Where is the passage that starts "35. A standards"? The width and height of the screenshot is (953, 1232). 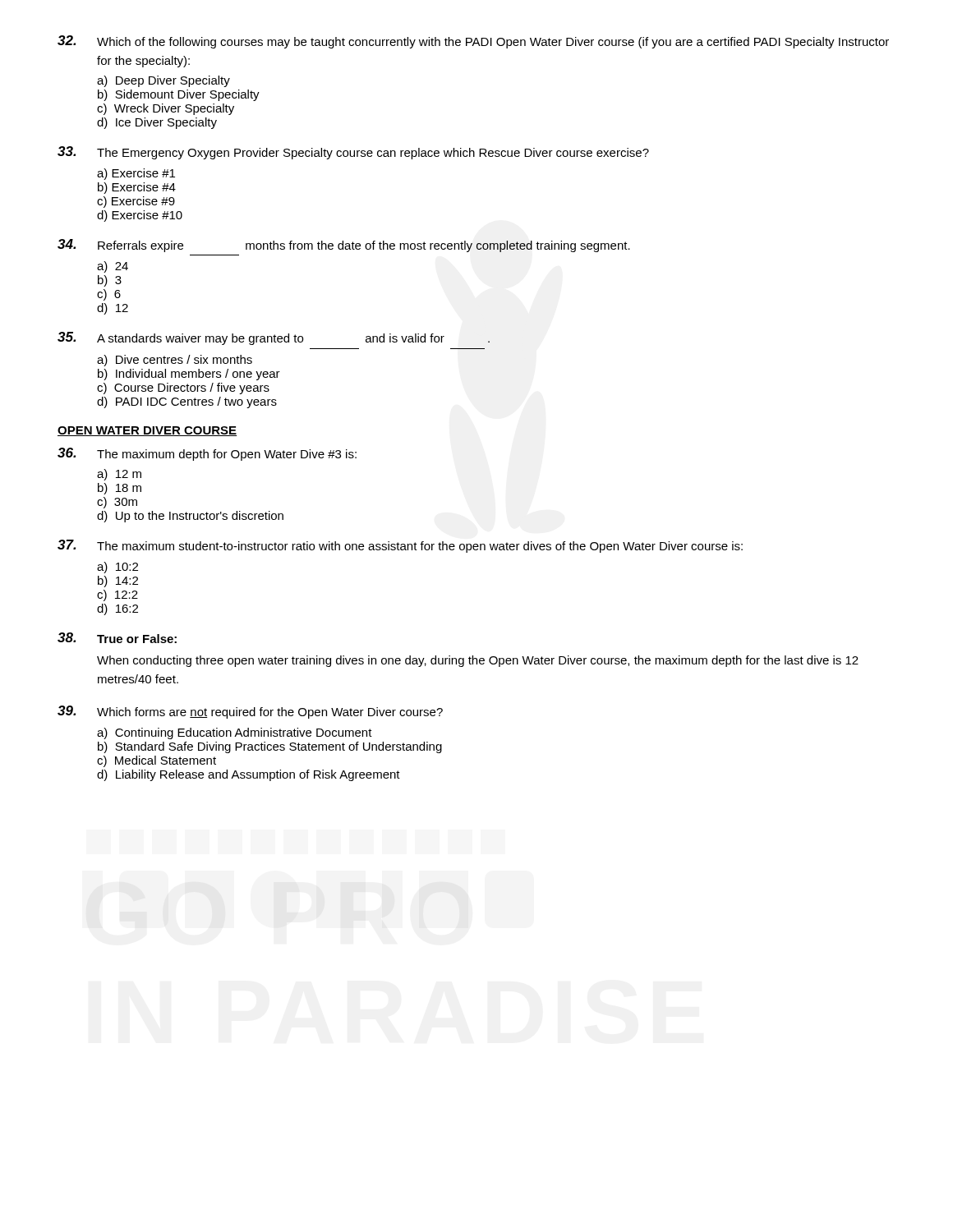tap(274, 338)
